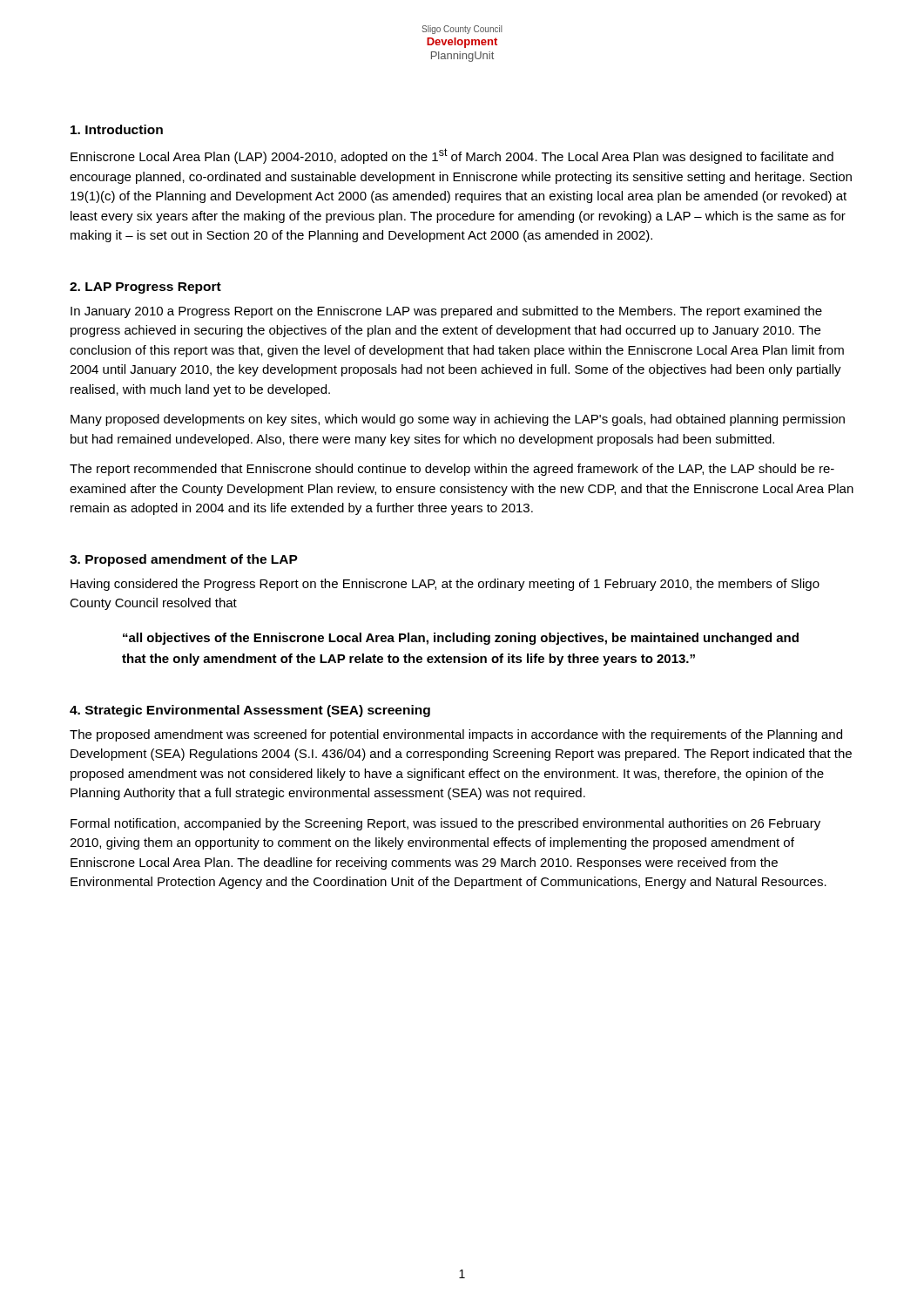The width and height of the screenshot is (924, 1307).
Task: Select the passage starting "4. Strategic Environmental Assessment"
Action: (250, 709)
